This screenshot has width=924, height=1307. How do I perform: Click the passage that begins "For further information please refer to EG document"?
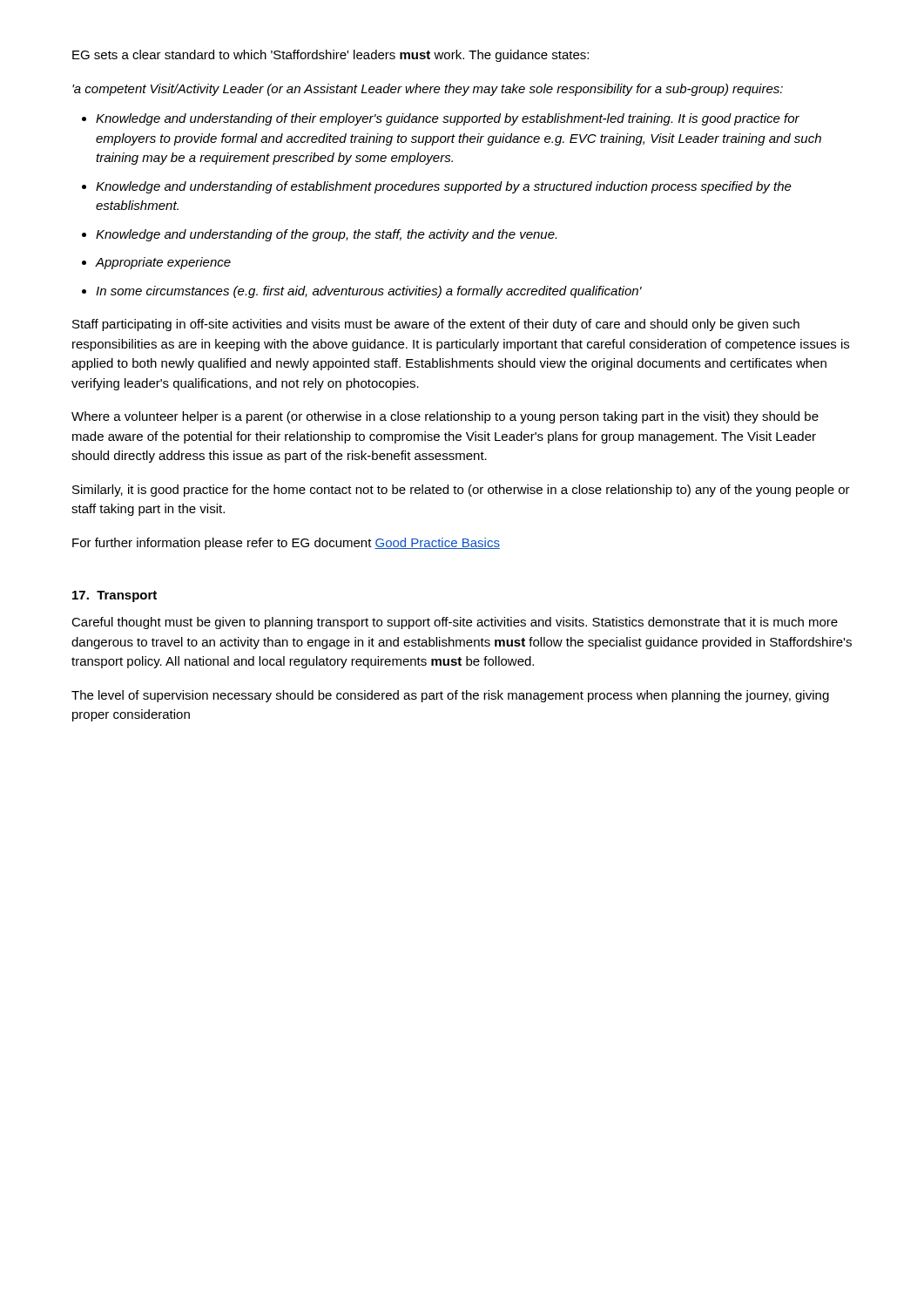tap(286, 542)
